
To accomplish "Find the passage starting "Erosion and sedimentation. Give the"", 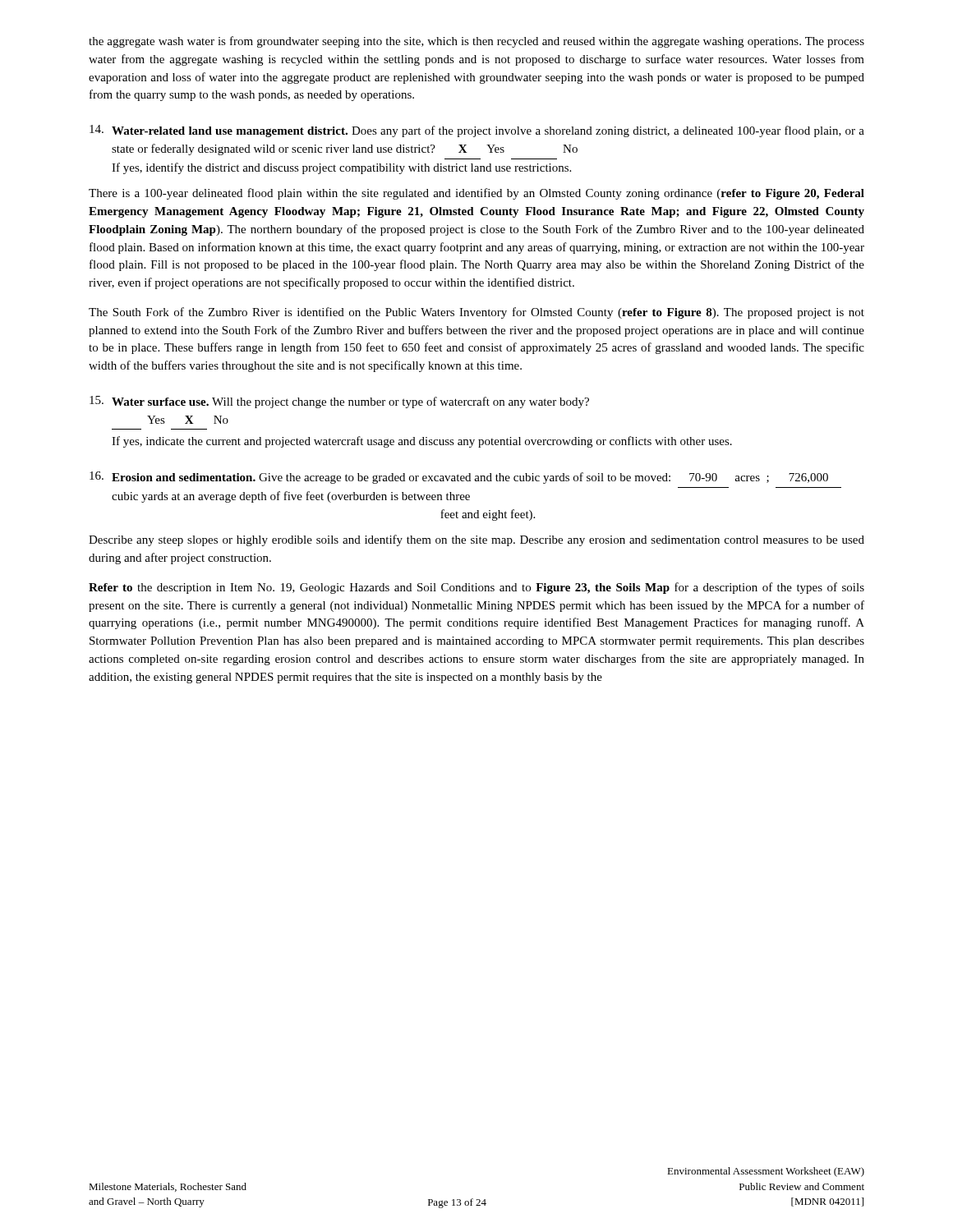I will click(476, 496).
